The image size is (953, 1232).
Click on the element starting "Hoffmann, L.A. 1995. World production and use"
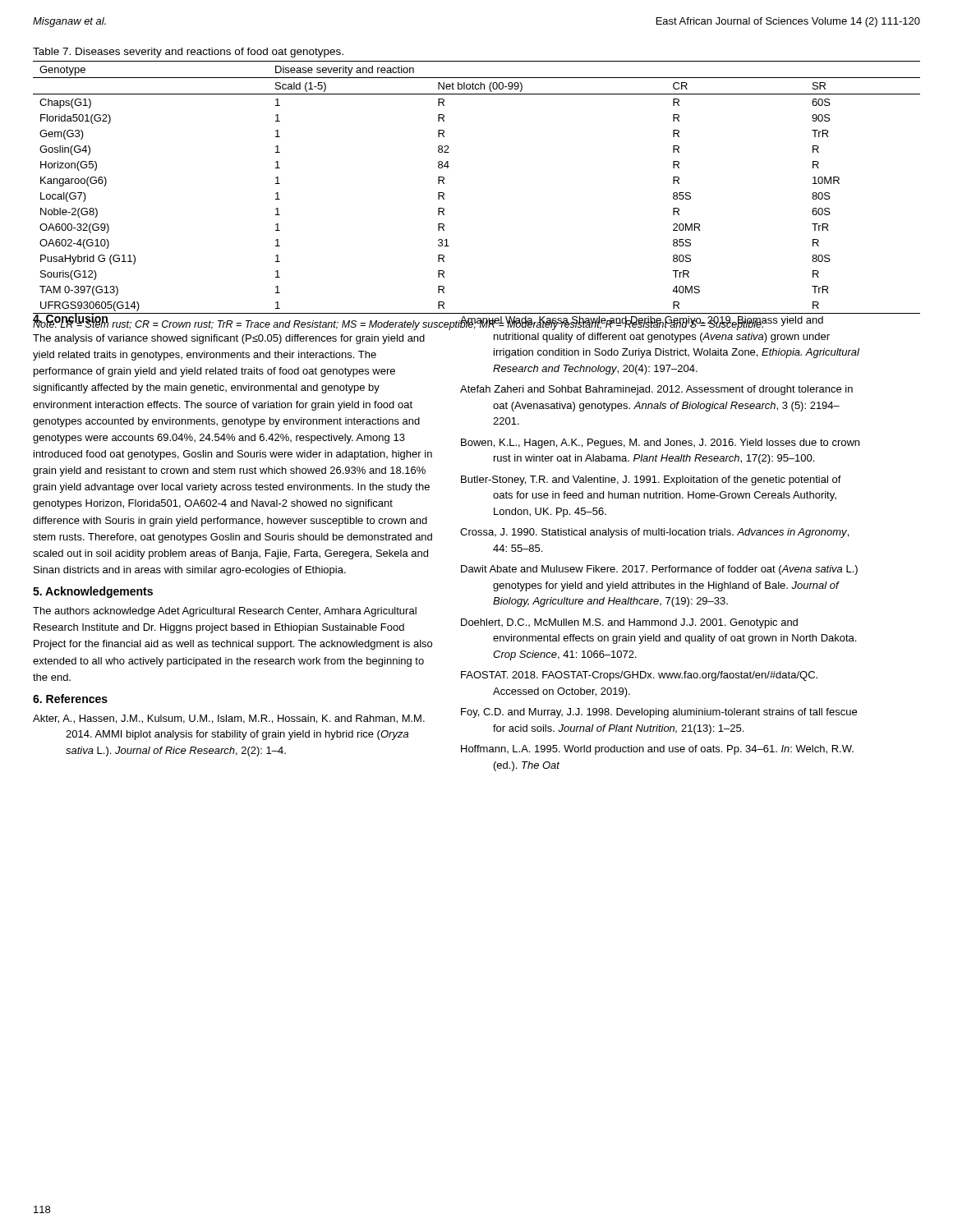(657, 757)
